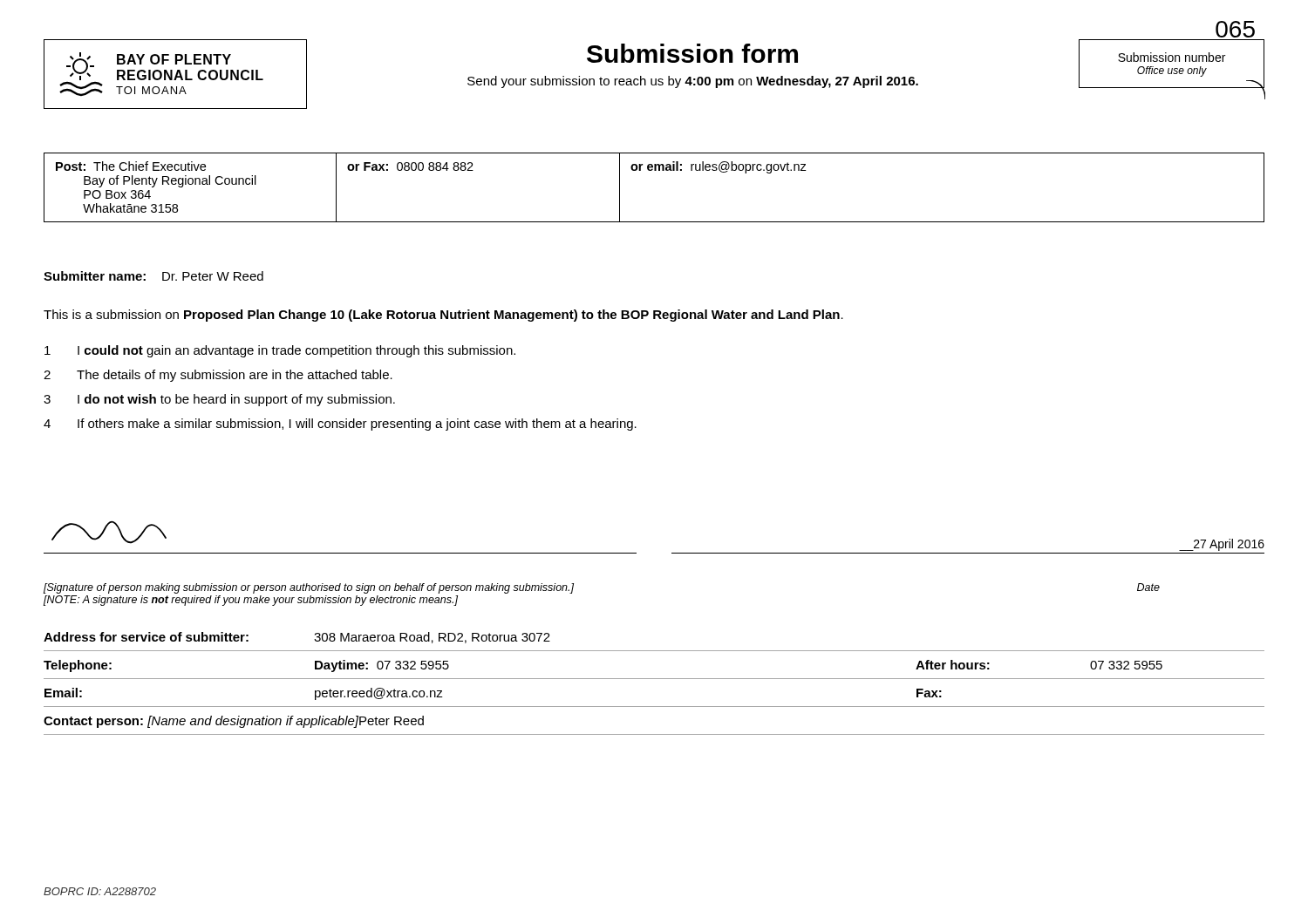Point to the text starting "4 If others make a similar submission, I"
The image size is (1308, 924).
pyautogui.click(x=340, y=425)
